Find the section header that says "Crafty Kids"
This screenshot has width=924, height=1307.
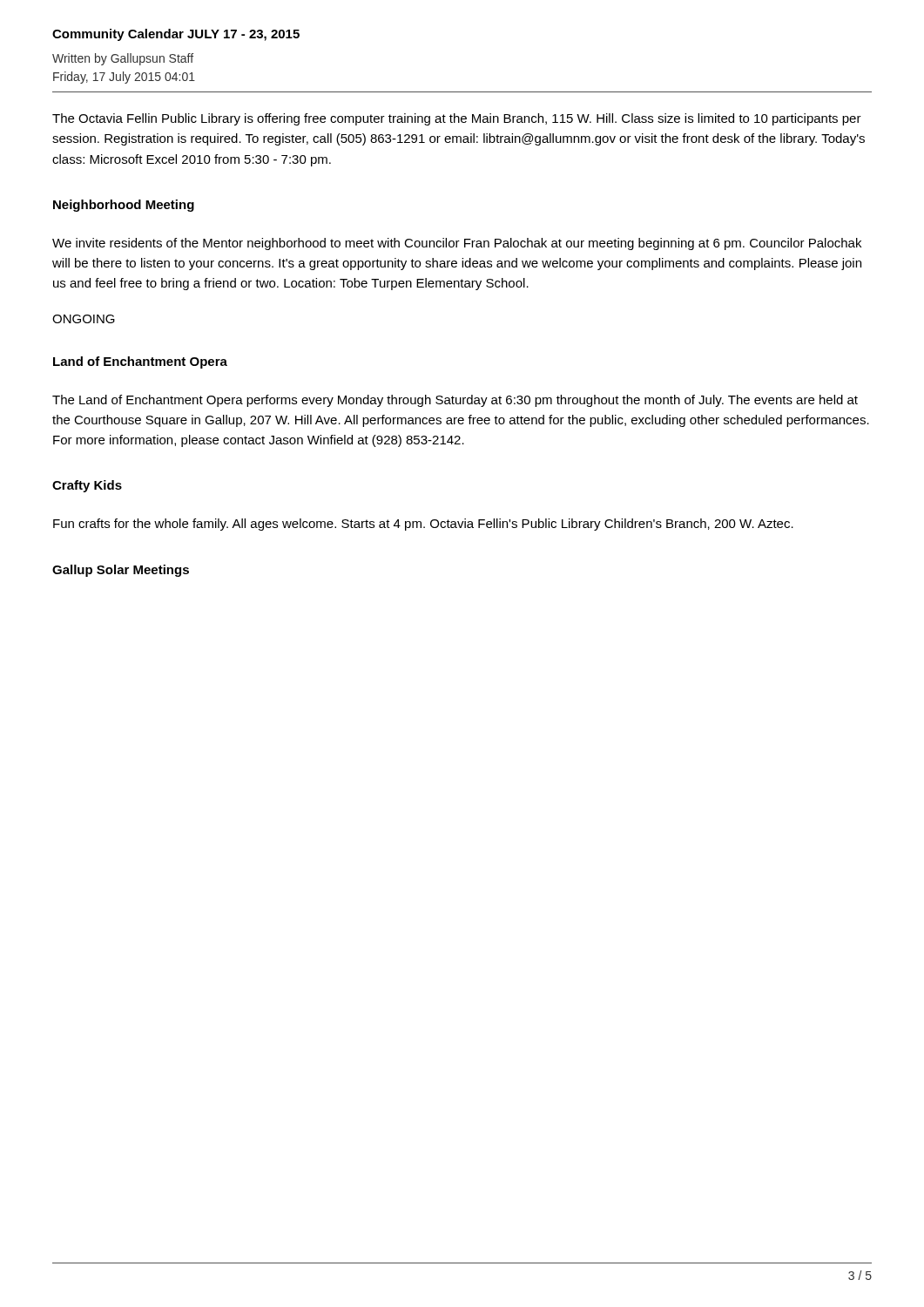click(x=87, y=485)
